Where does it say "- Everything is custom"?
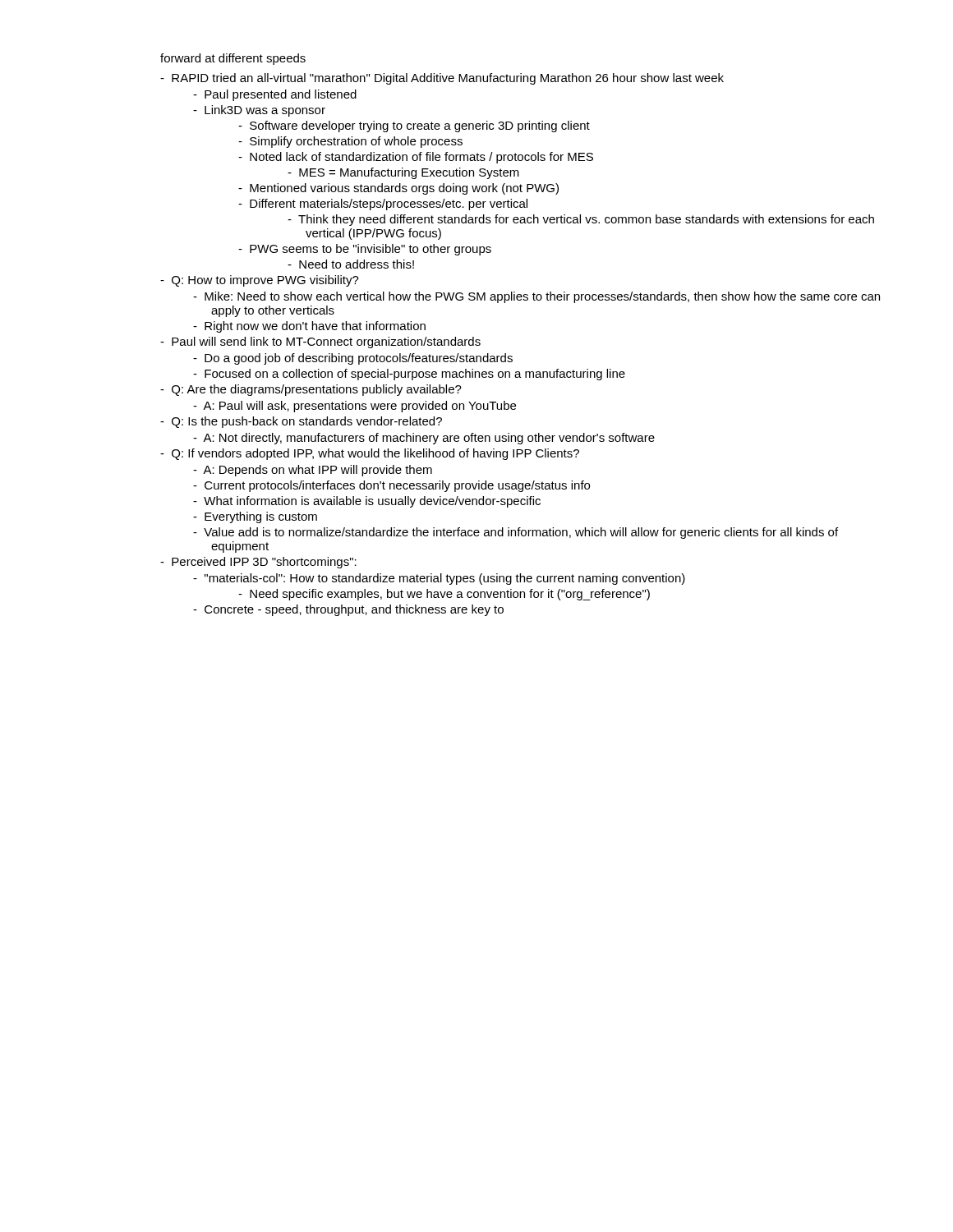Image resolution: width=953 pixels, height=1232 pixels. tap(255, 516)
